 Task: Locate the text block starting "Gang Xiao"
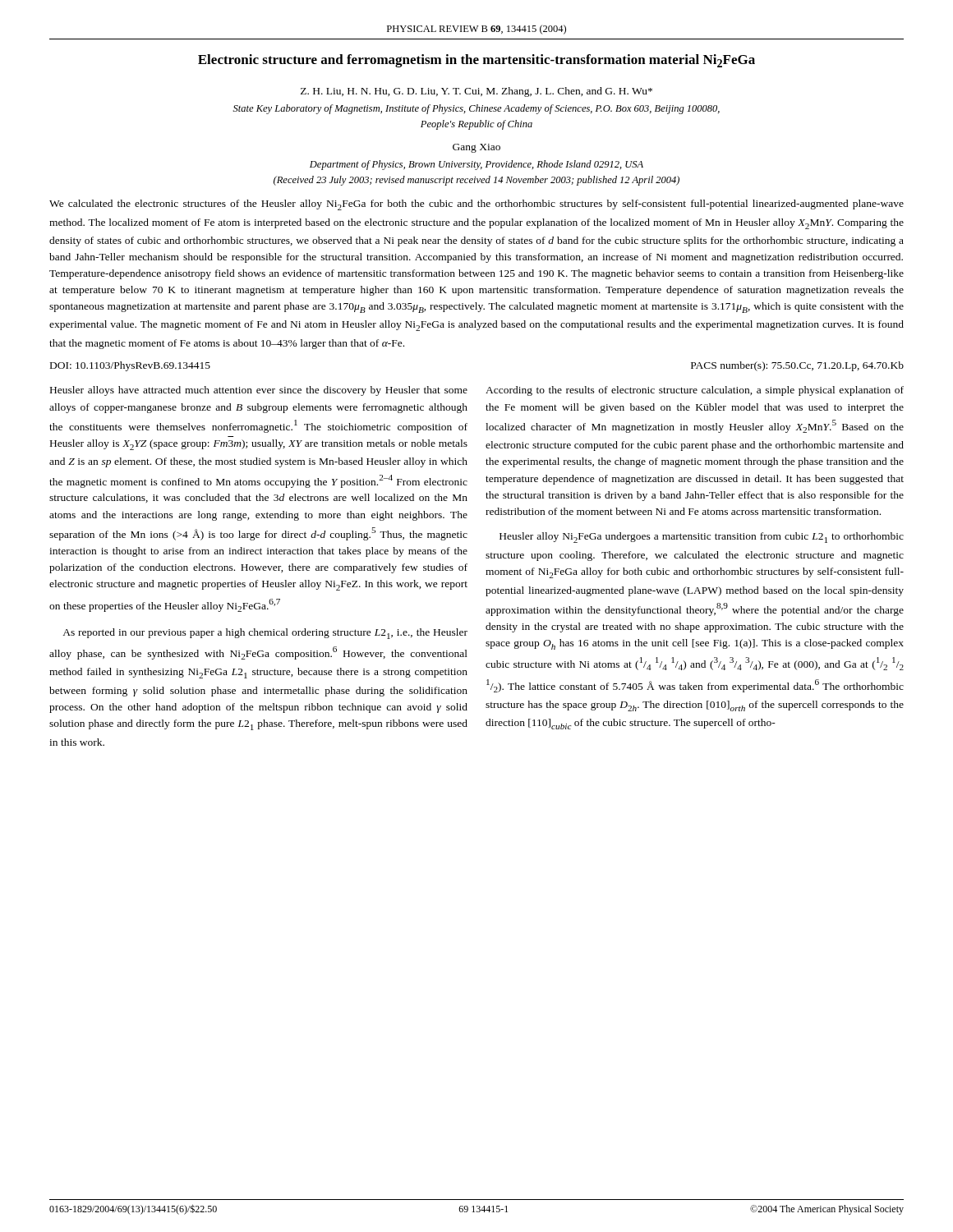click(476, 146)
